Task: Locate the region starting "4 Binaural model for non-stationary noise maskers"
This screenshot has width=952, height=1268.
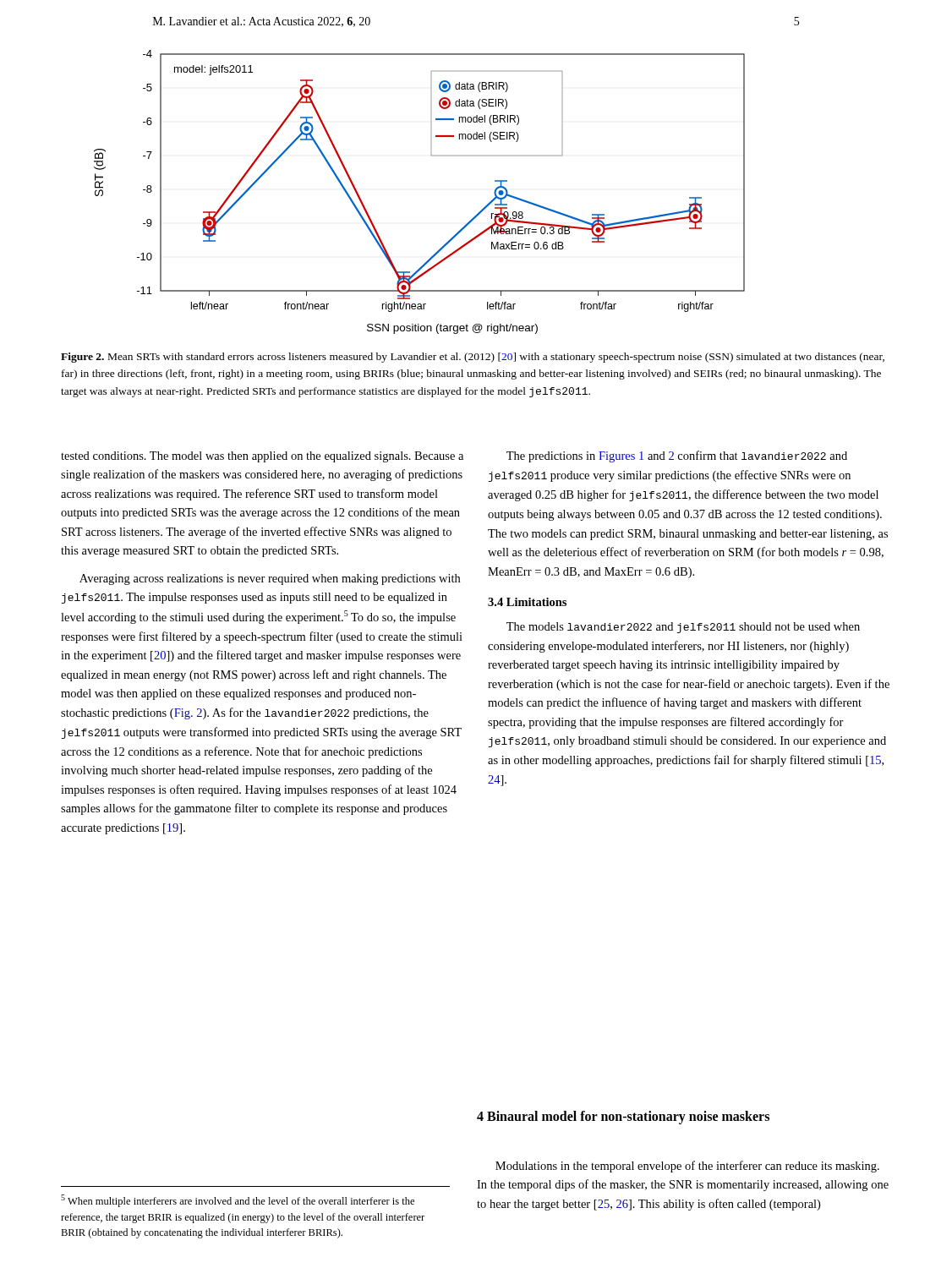Action: tap(623, 1116)
